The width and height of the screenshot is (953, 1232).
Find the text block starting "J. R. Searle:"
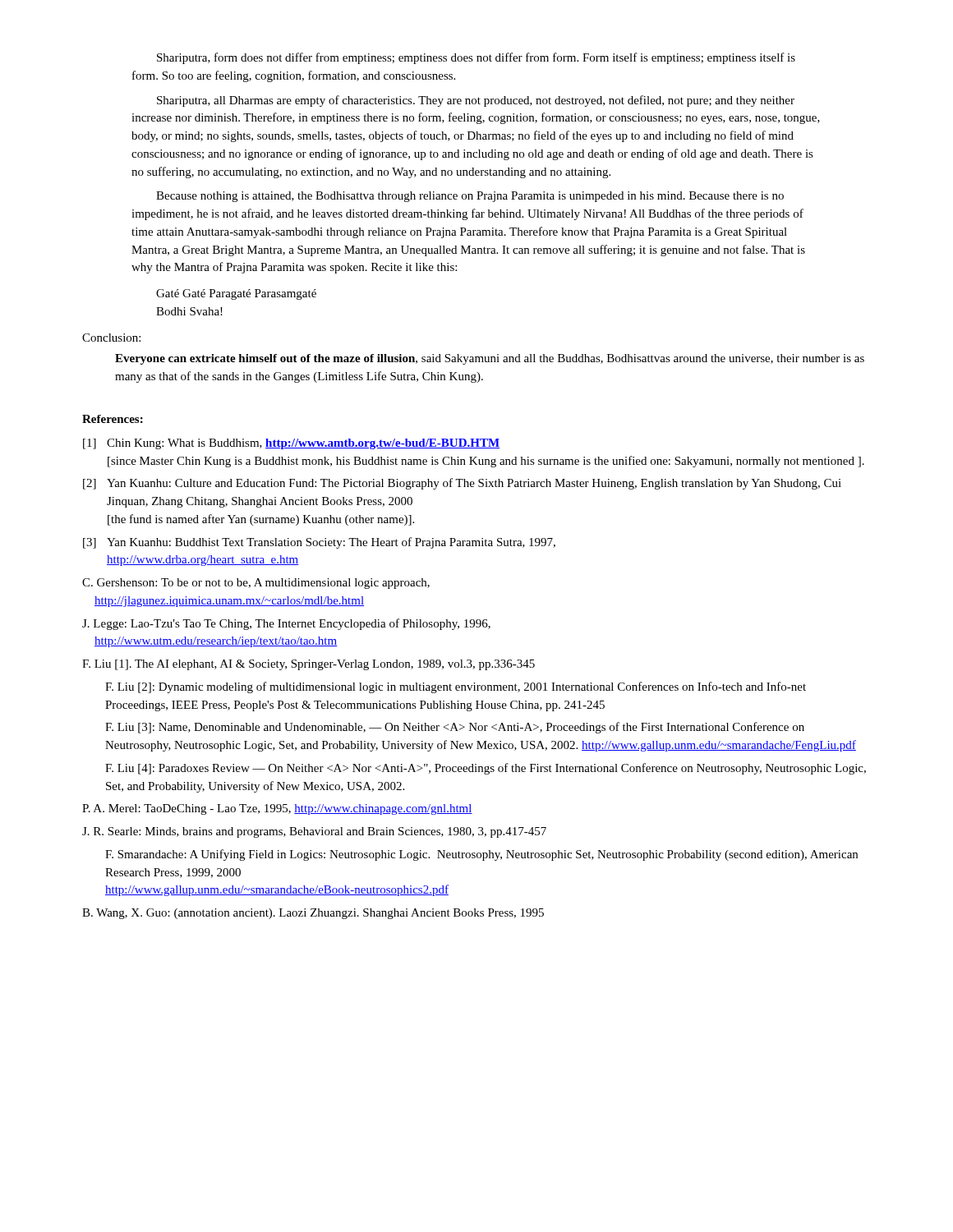coord(314,831)
